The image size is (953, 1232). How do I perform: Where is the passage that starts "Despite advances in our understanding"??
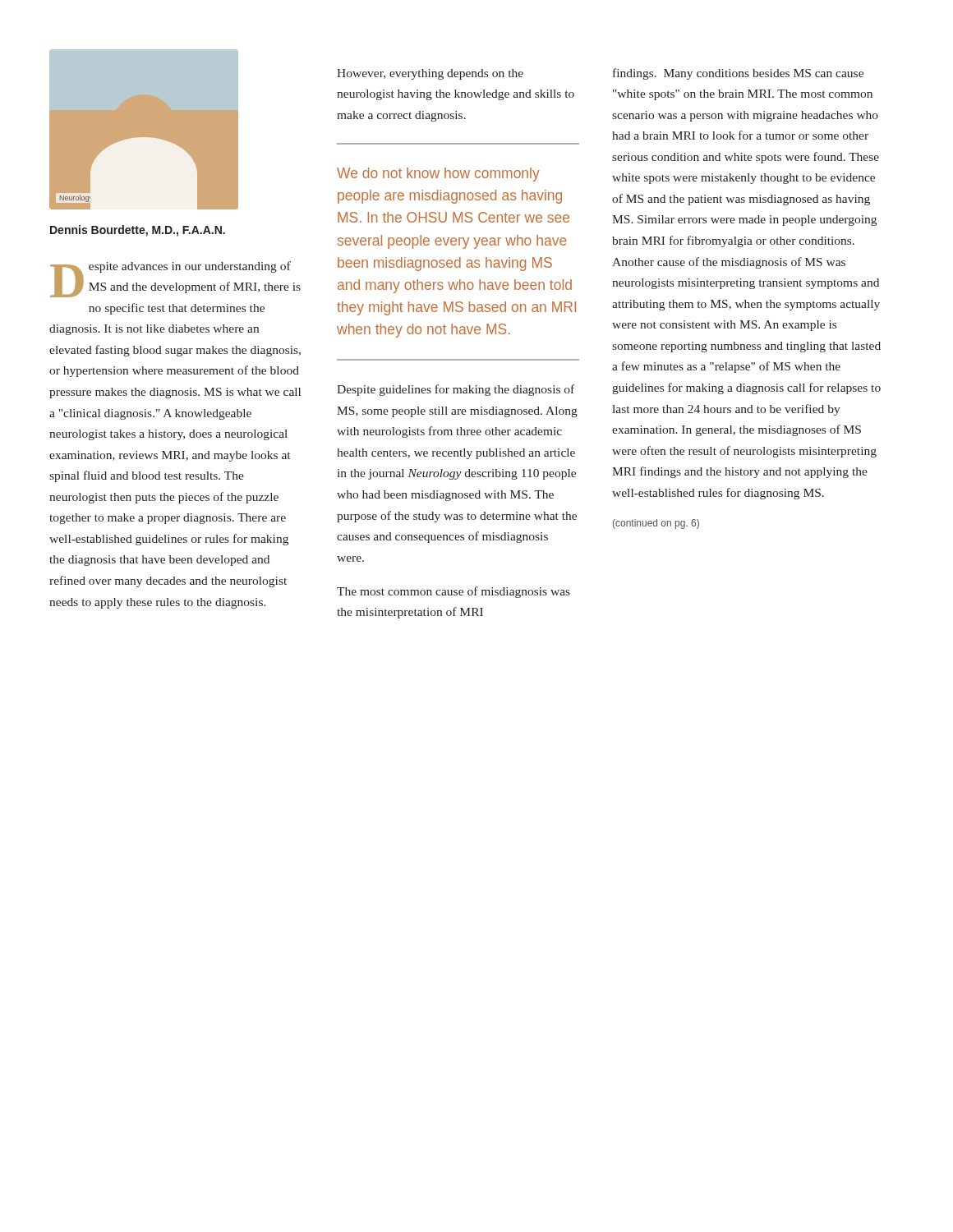[177, 434]
